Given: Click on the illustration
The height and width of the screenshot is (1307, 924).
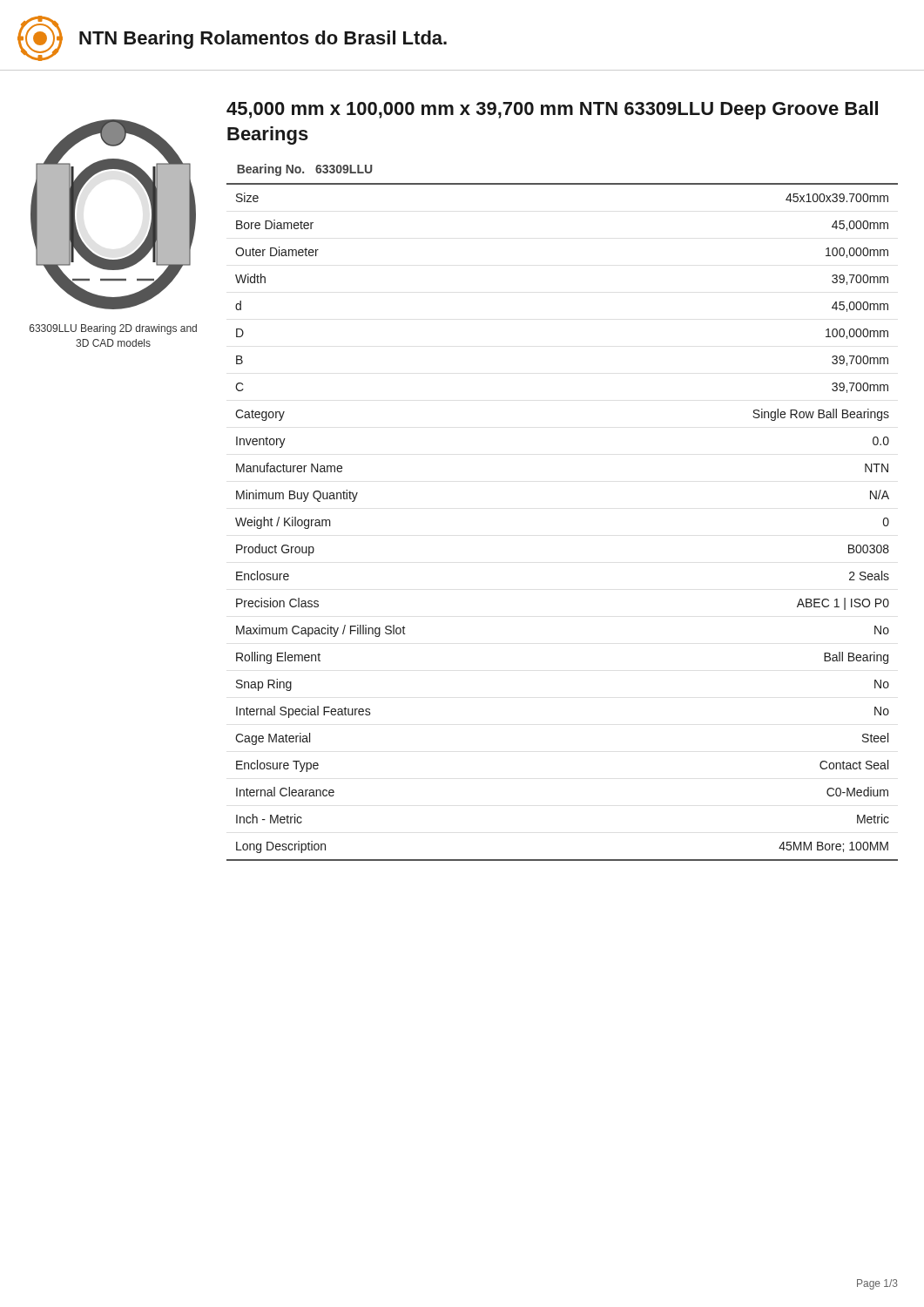Looking at the screenshot, I should 113,214.
